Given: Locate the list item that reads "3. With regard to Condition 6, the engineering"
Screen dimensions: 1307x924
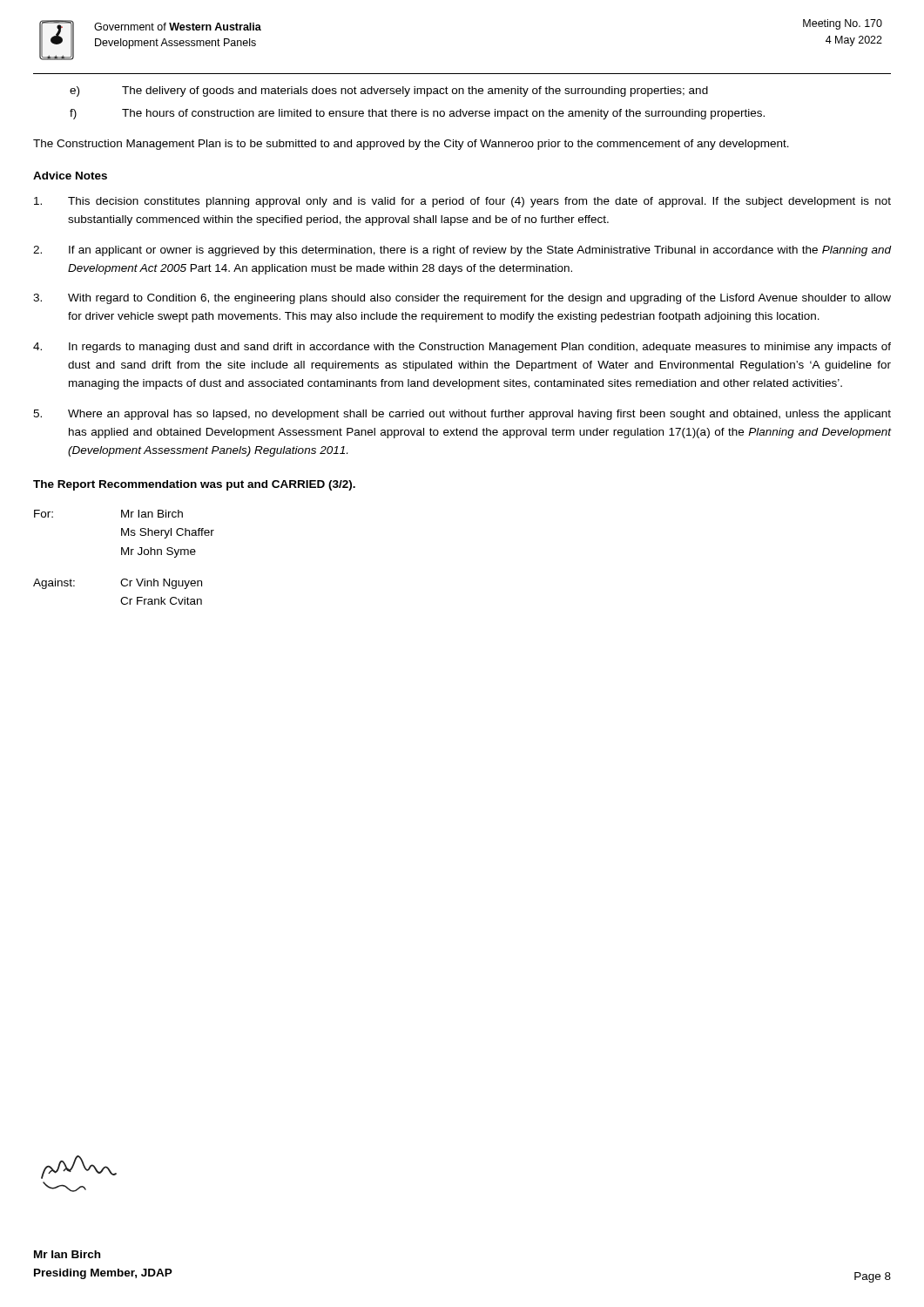Looking at the screenshot, I should 462,308.
